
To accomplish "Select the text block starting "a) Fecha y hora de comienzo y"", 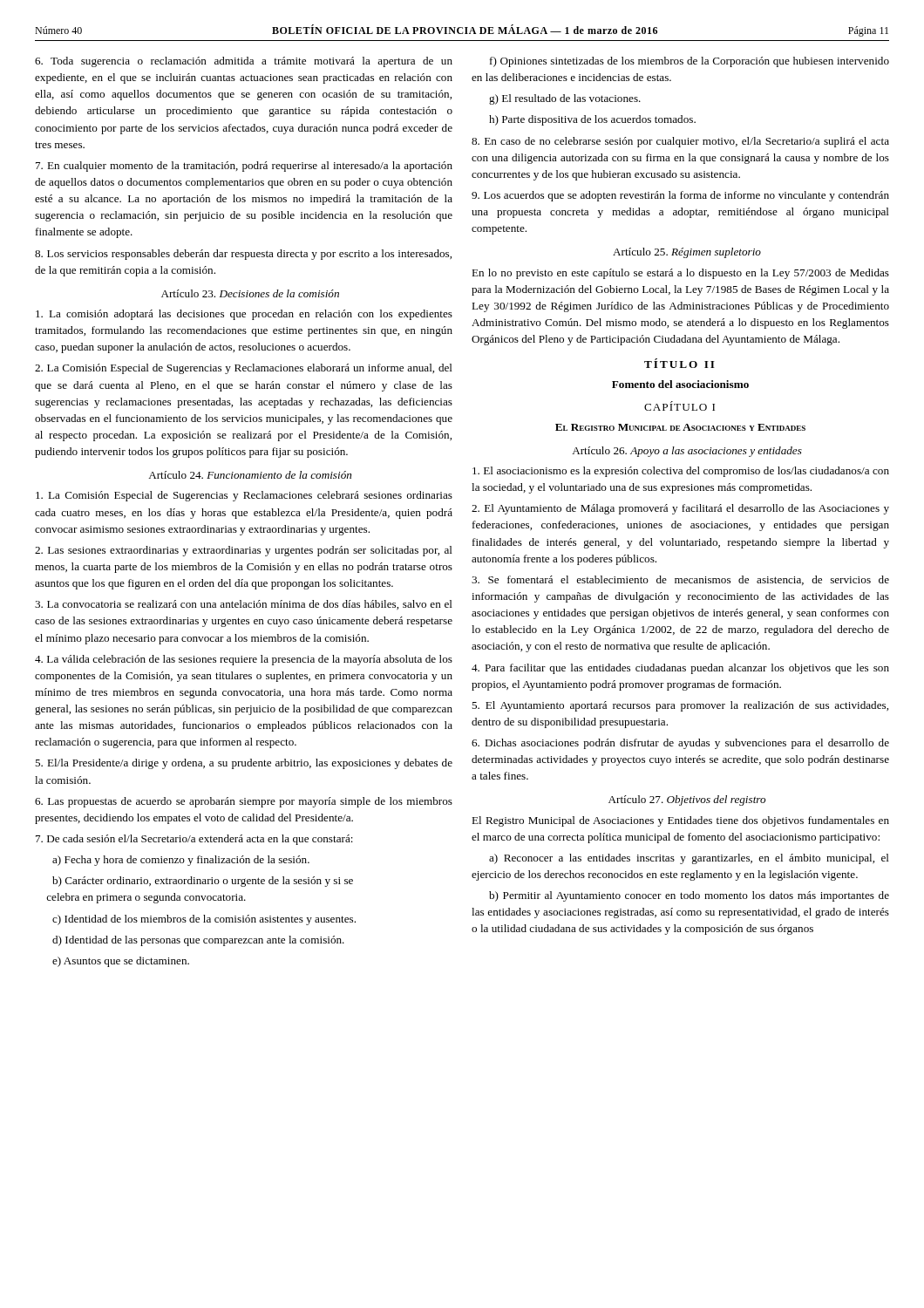I will (x=244, y=860).
